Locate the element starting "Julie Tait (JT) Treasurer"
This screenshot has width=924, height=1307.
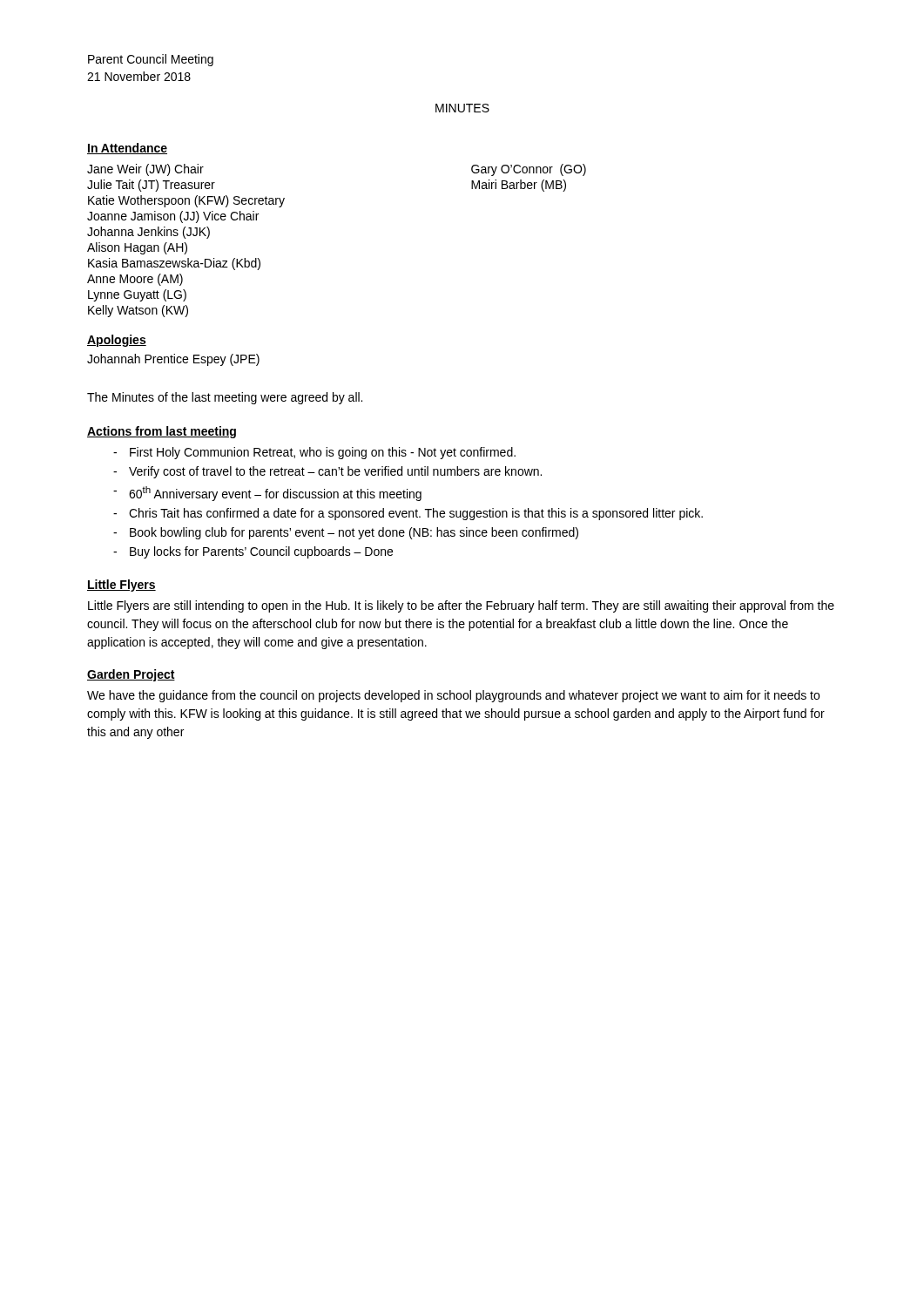(151, 185)
